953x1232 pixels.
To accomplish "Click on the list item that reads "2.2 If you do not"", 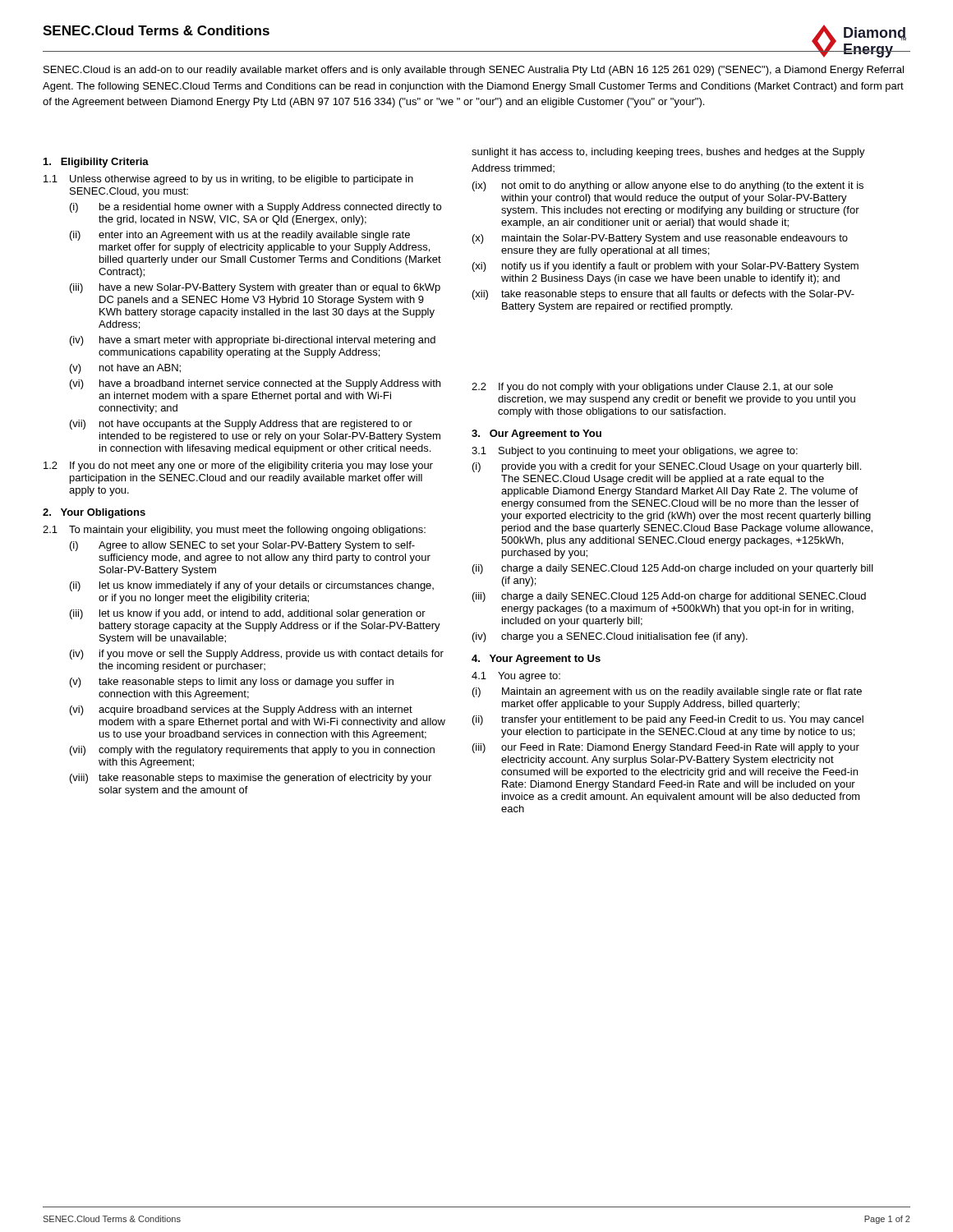I will tap(673, 399).
